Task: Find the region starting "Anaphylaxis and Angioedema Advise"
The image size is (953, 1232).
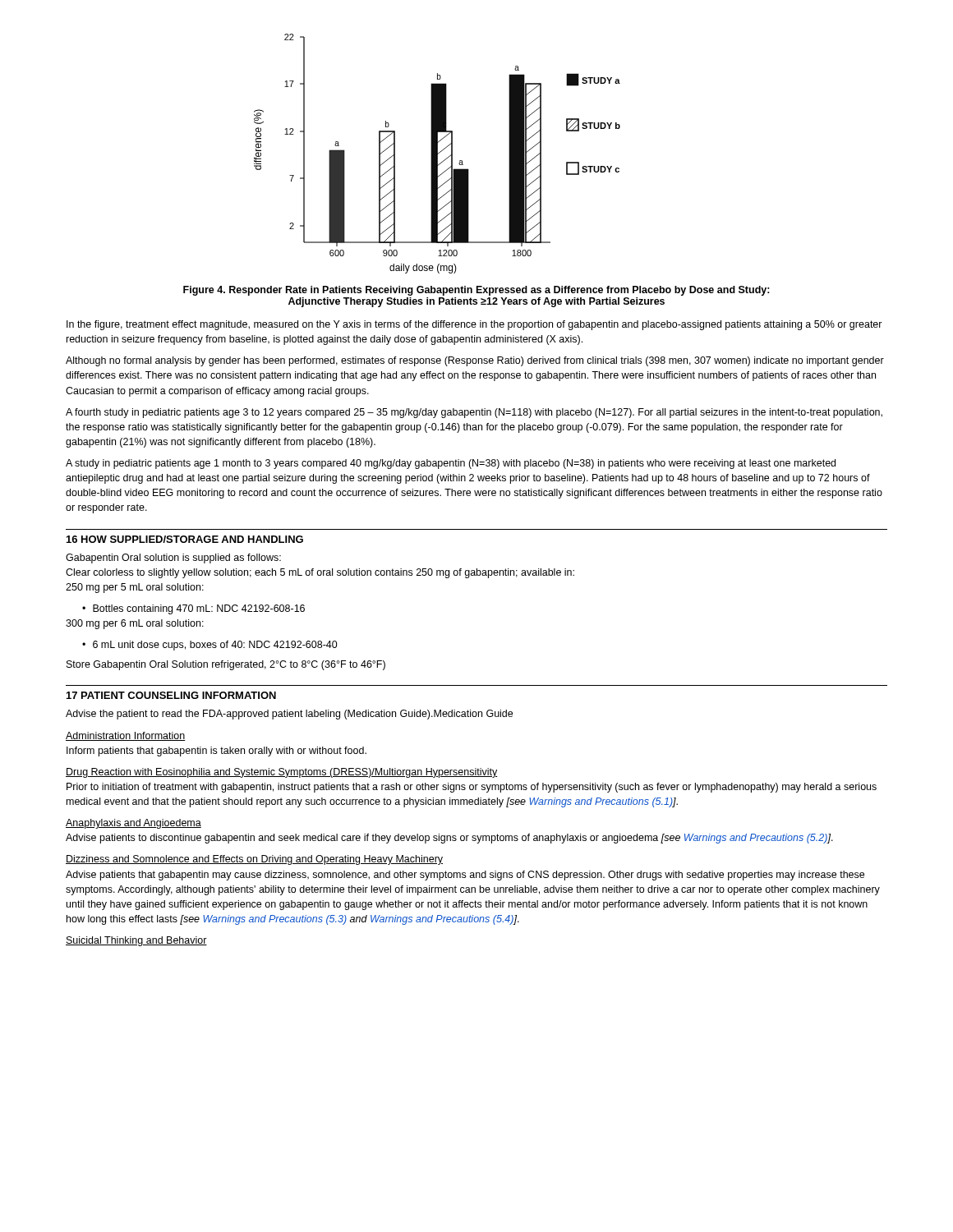Action: [450, 830]
